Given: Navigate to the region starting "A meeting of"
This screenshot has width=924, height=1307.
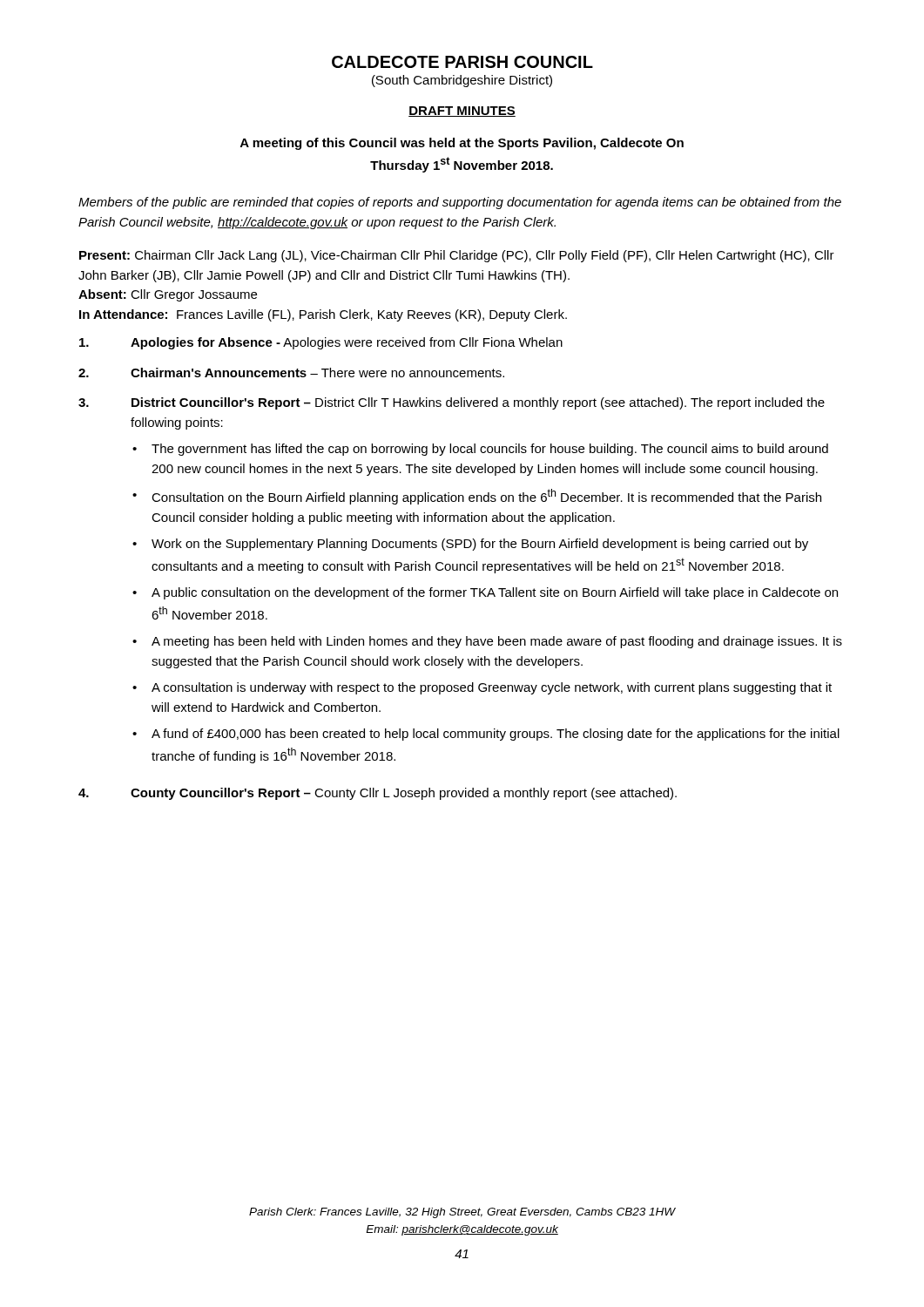Looking at the screenshot, I should click(462, 154).
